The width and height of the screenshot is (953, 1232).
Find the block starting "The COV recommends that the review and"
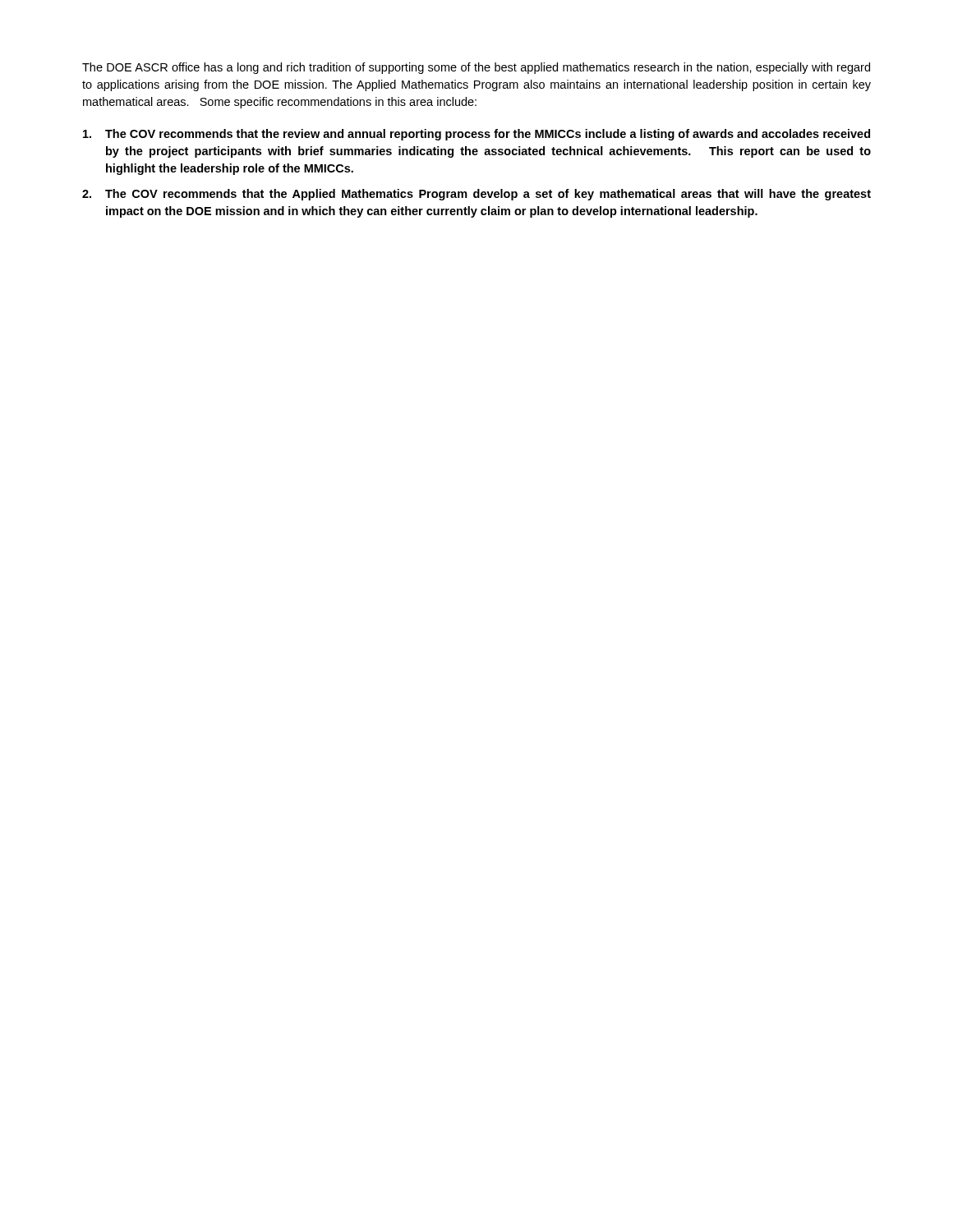(476, 152)
